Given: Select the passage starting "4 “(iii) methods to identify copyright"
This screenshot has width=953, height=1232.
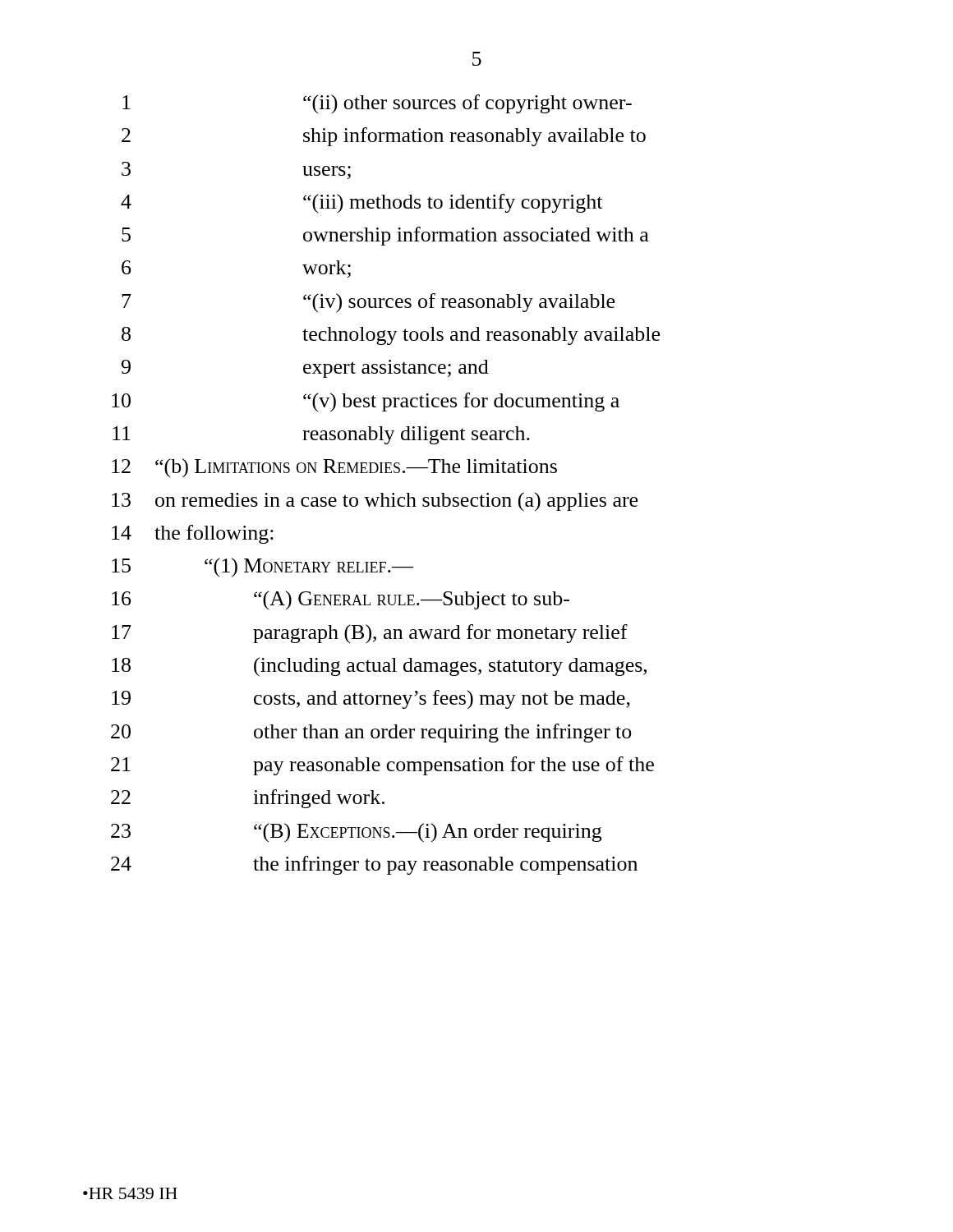Looking at the screenshot, I should pos(485,202).
